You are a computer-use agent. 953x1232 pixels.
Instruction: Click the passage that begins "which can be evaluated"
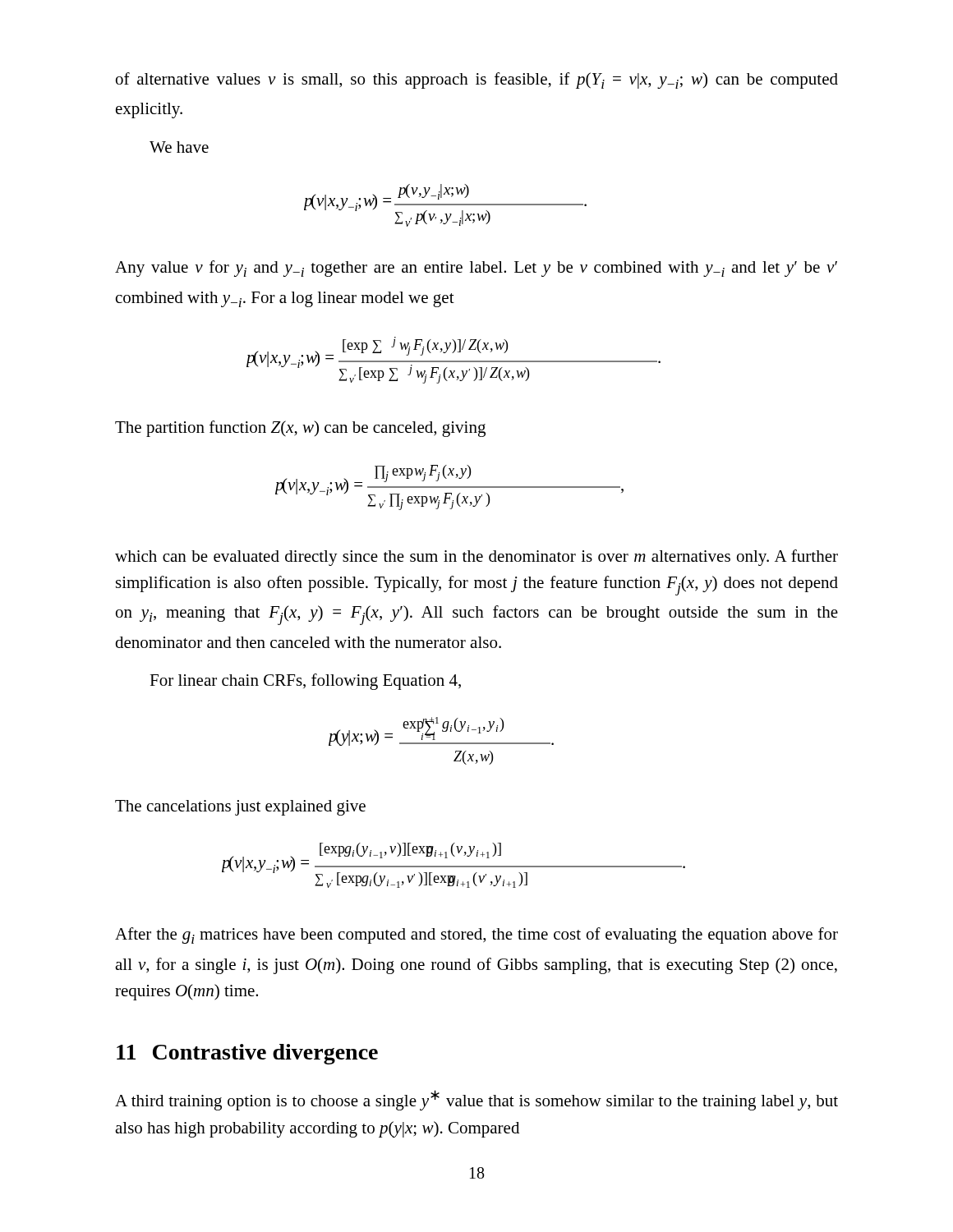(476, 599)
